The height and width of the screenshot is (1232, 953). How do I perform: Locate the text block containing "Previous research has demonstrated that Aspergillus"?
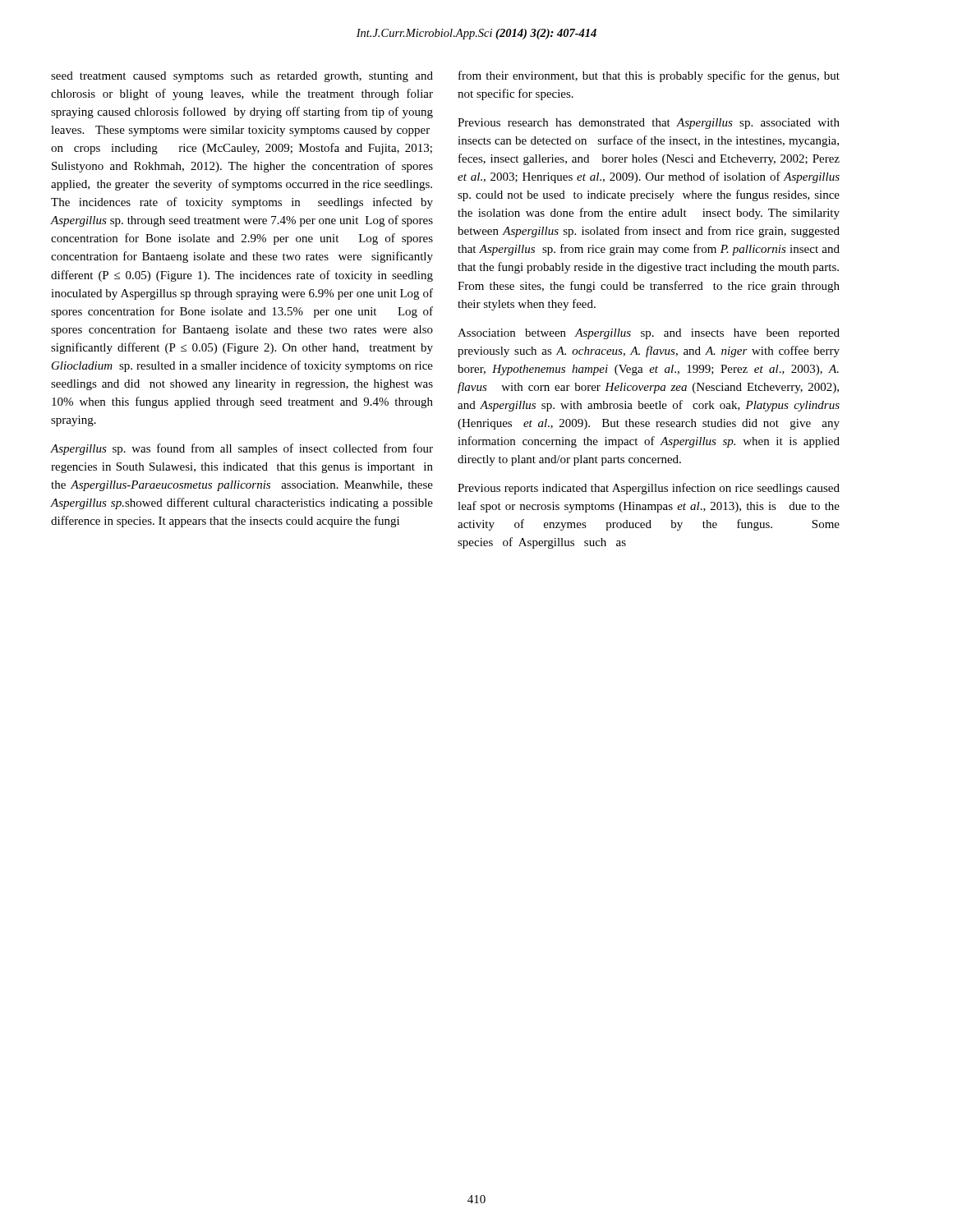click(649, 213)
